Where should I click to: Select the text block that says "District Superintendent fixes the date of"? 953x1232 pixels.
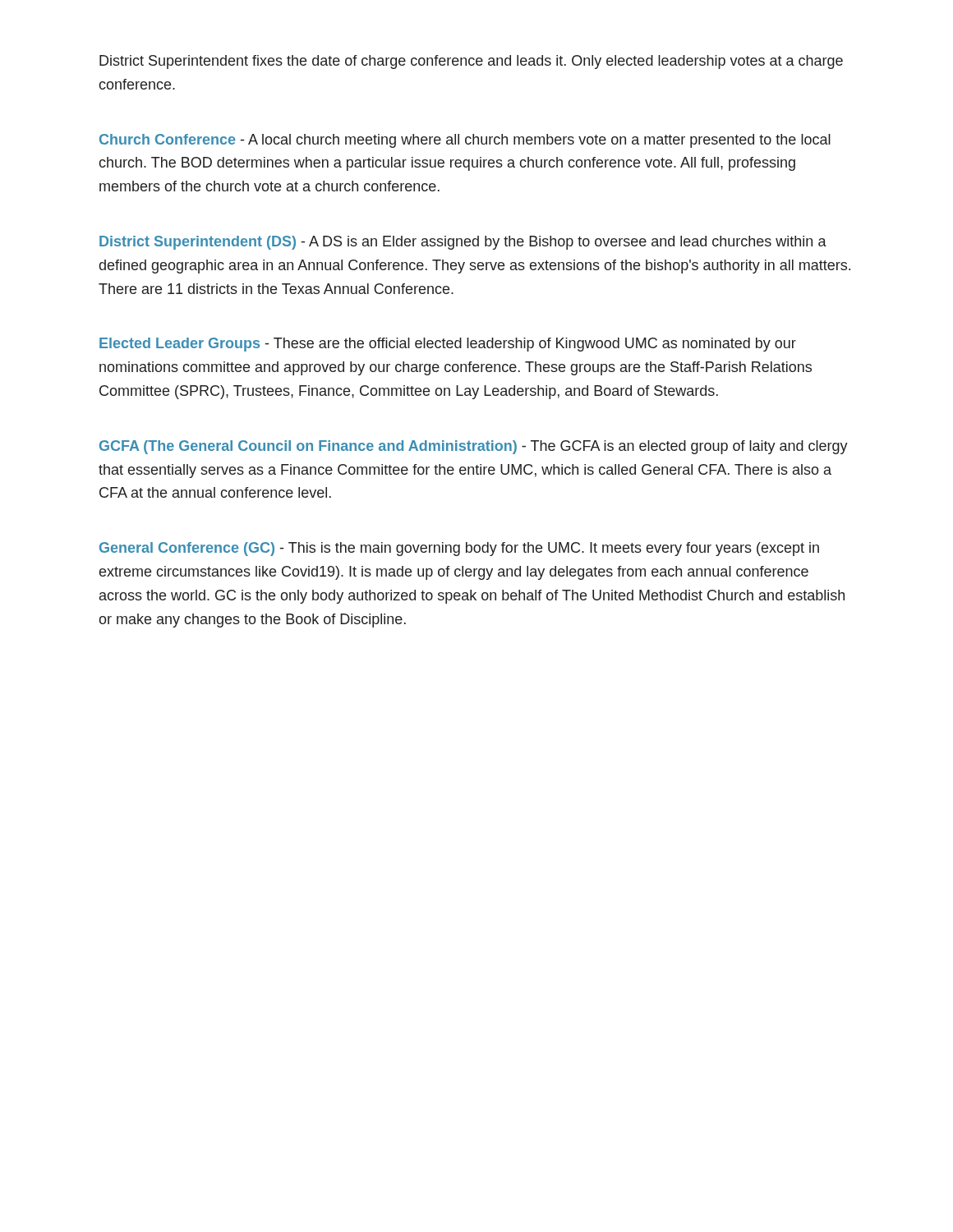coord(471,73)
